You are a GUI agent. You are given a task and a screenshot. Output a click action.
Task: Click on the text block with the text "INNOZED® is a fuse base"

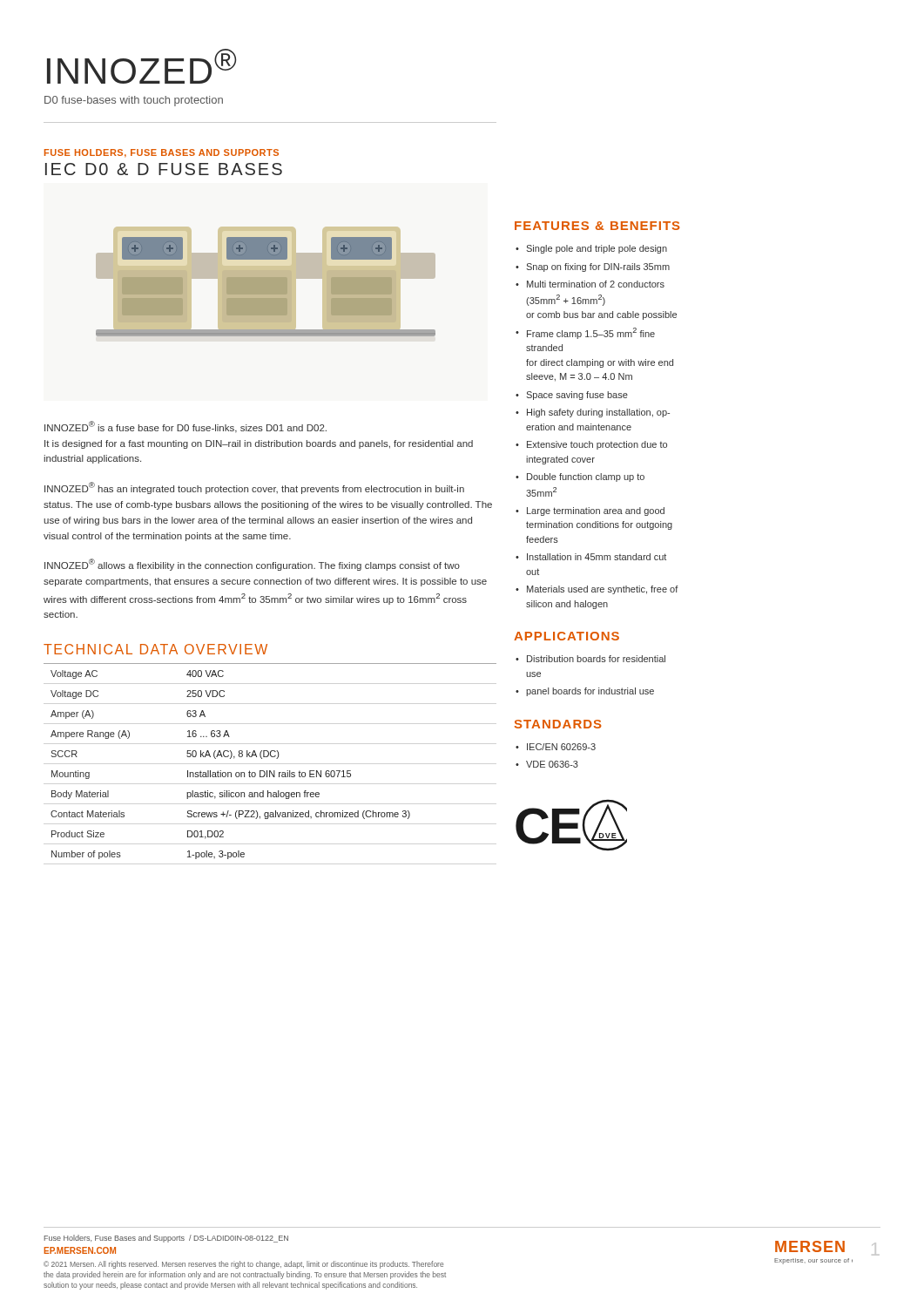click(x=258, y=442)
